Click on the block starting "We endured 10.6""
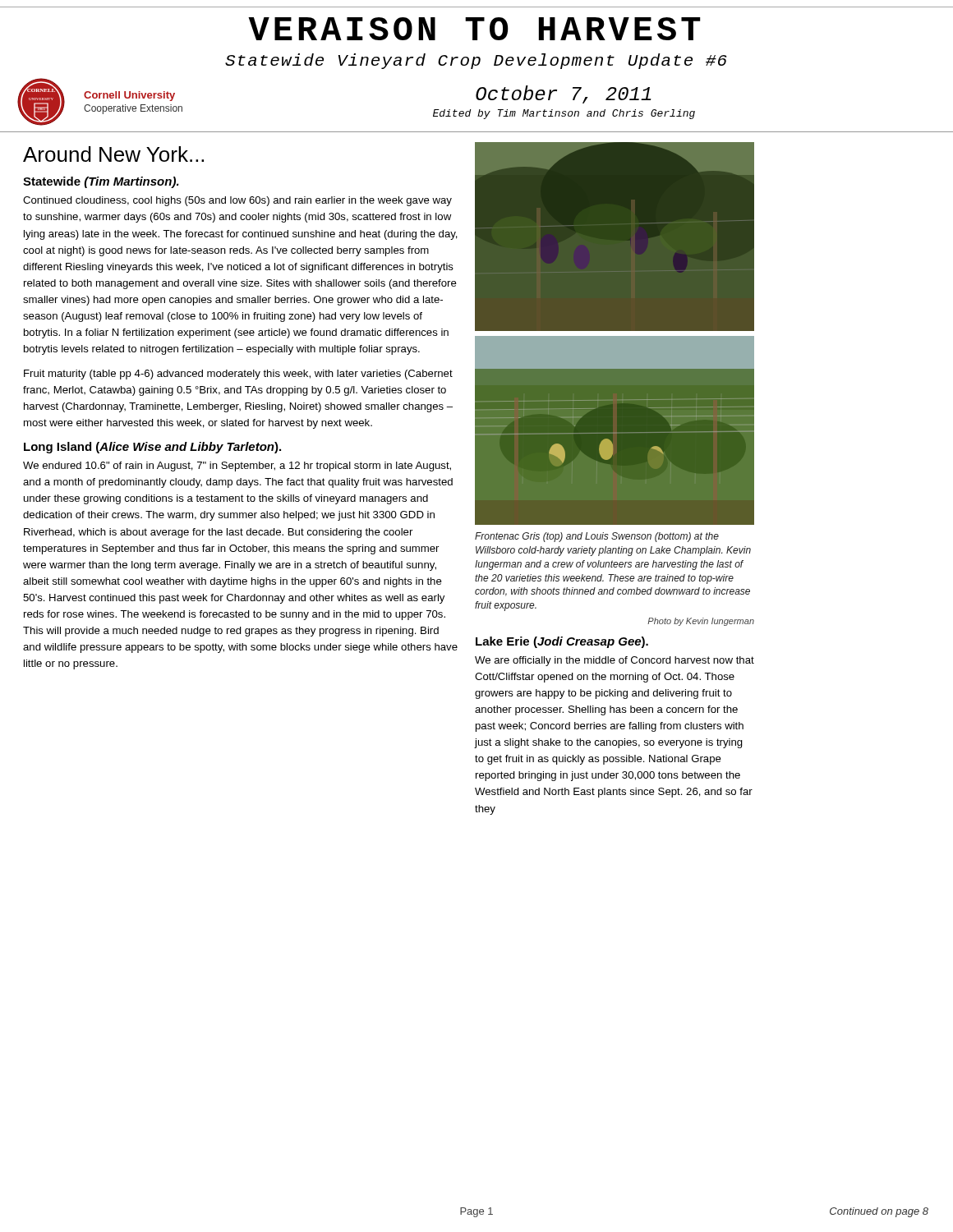 pyautogui.click(x=240, y=564)
